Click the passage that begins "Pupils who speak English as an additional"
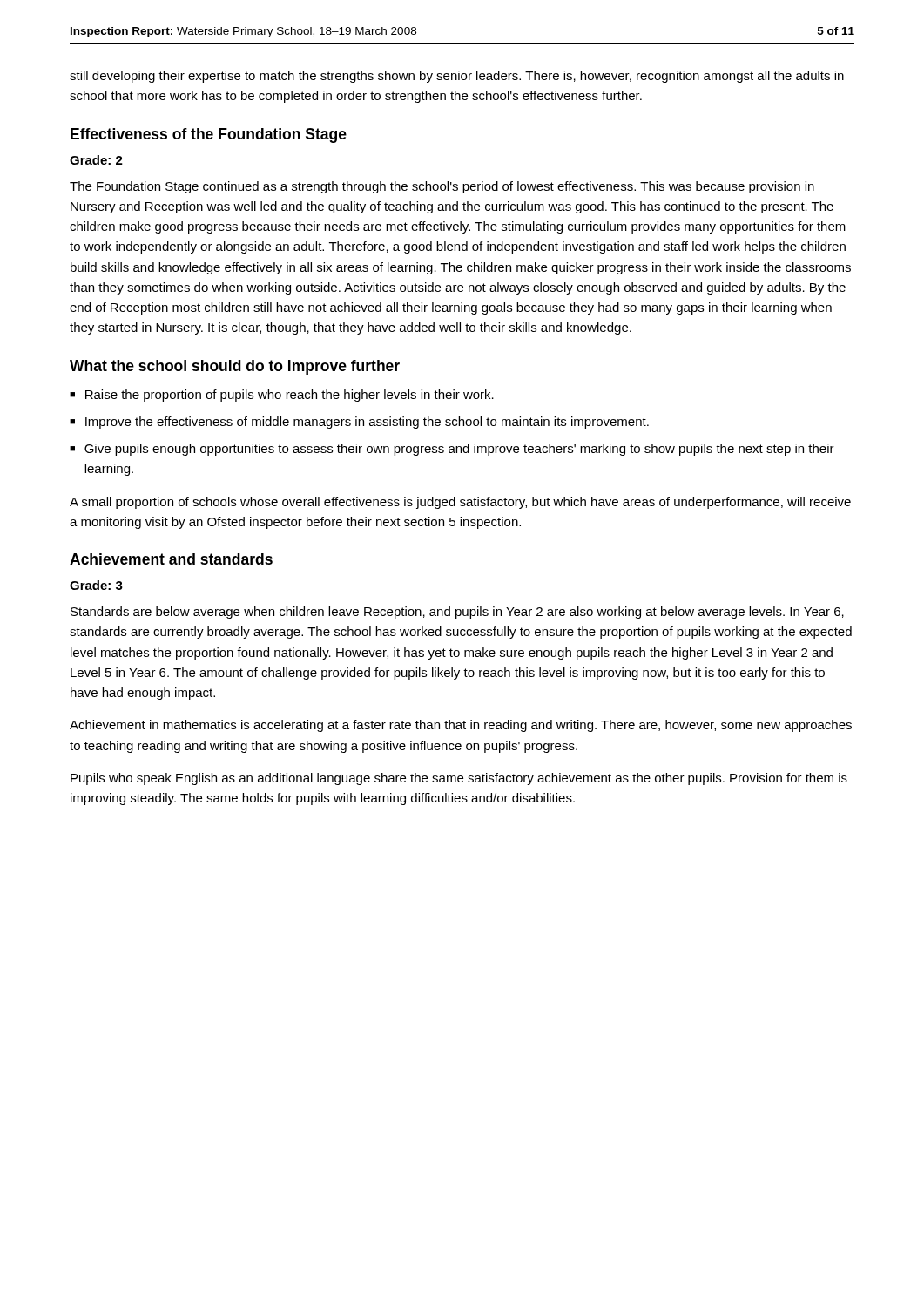The height and width of the screenshot is (1307, 924). coord(459,788)
